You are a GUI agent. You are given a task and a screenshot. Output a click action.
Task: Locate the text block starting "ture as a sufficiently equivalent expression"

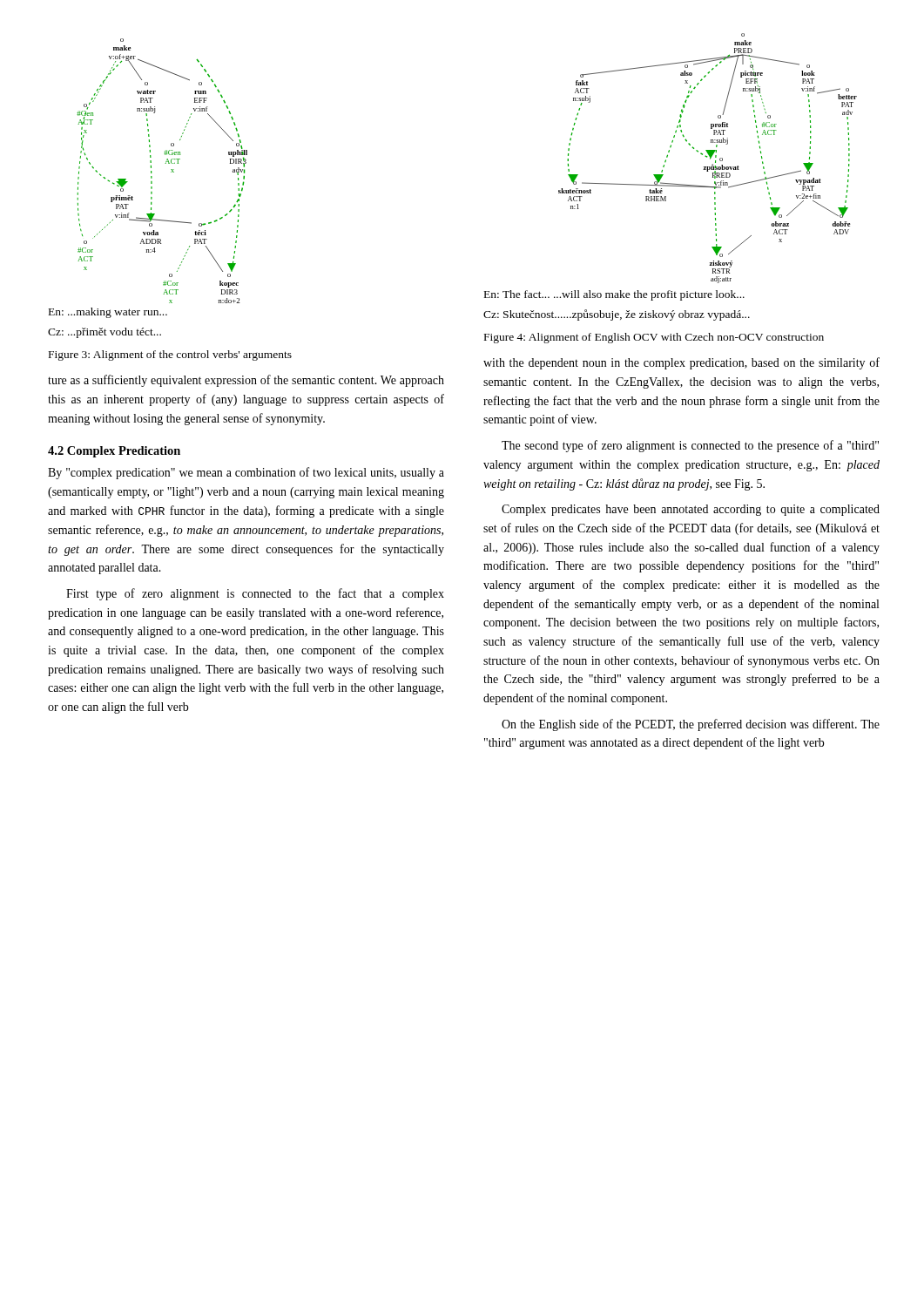point(246,400)
